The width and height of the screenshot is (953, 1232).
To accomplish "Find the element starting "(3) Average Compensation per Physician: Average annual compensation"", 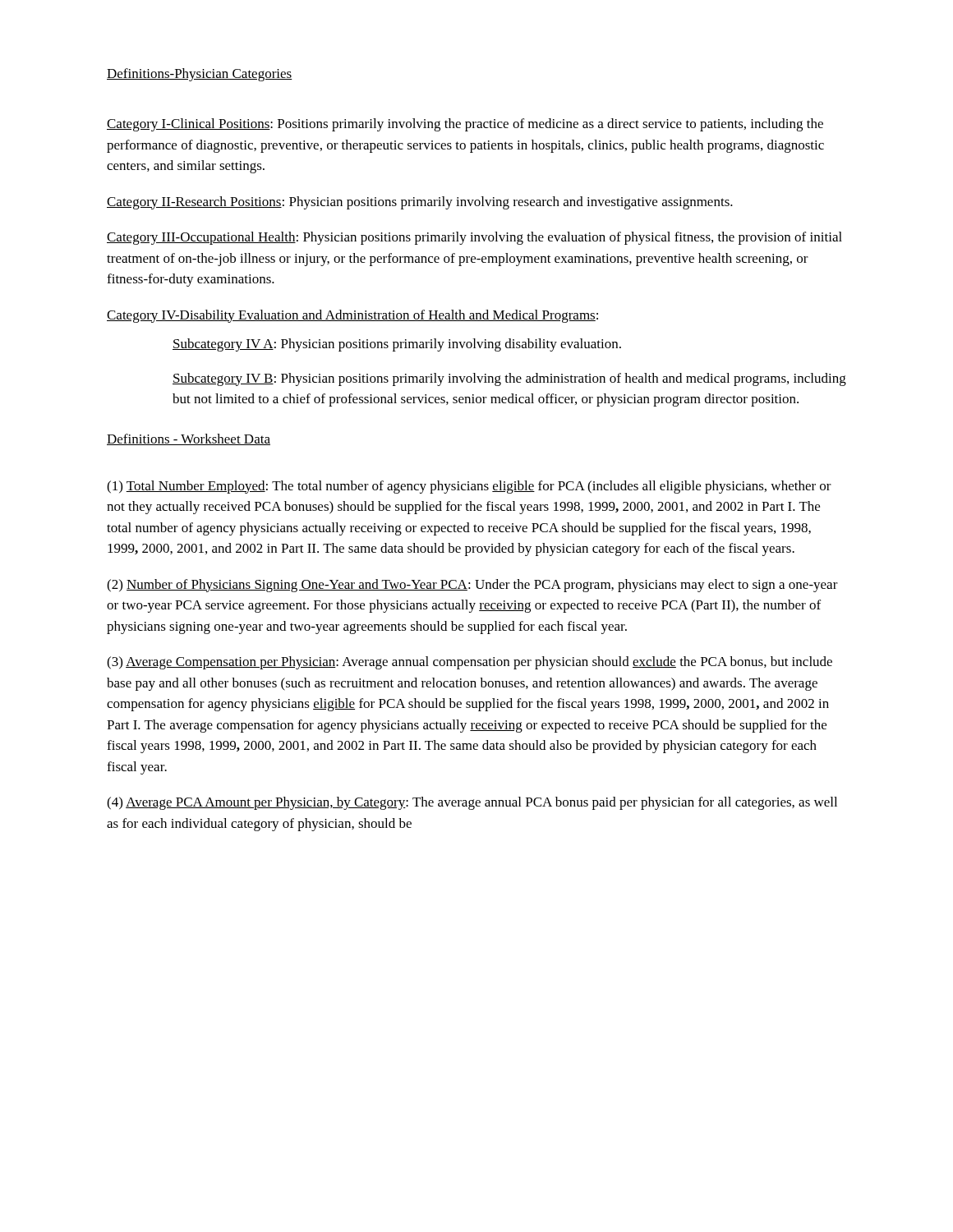I will coord(470,714).
